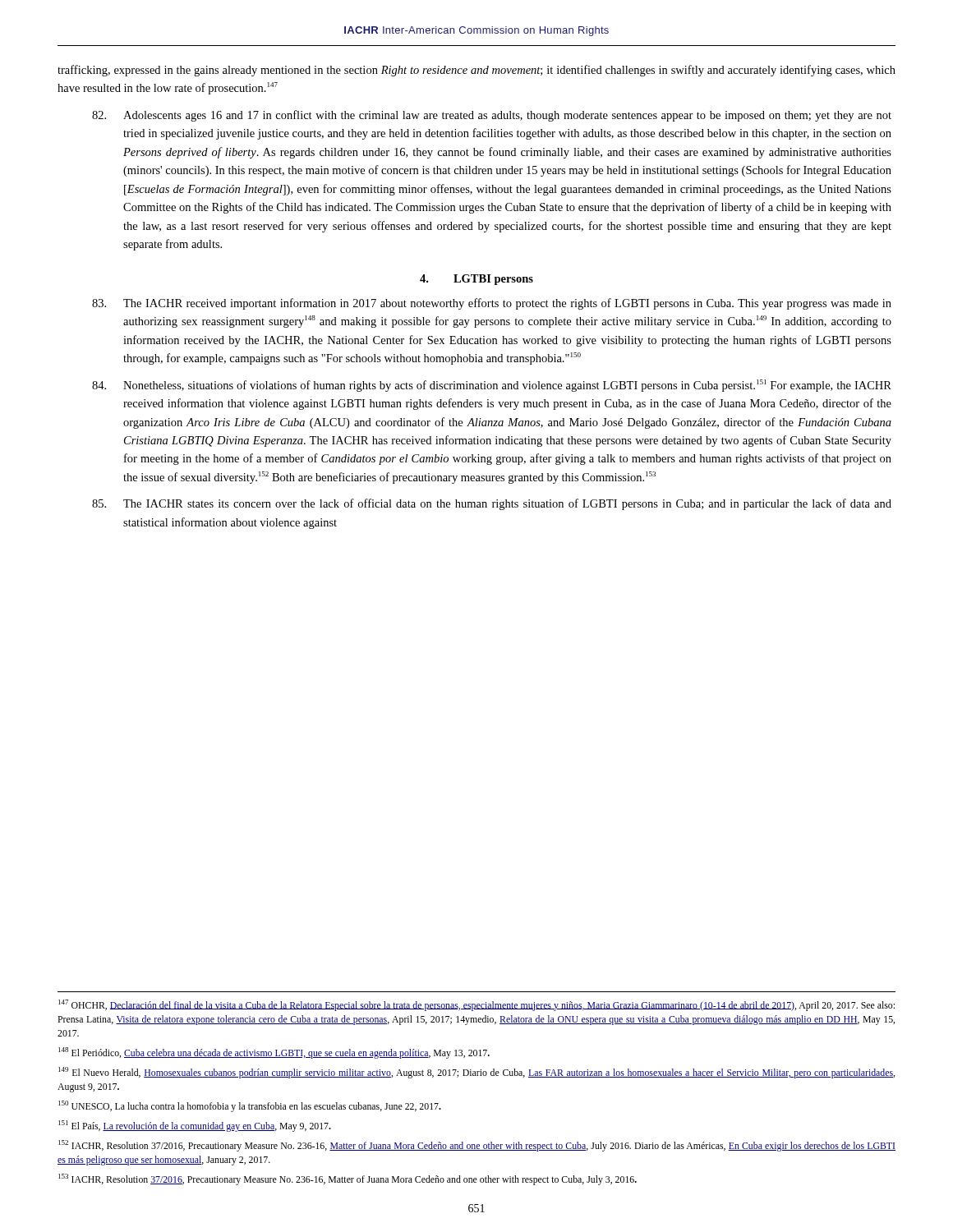Find the region starting "151 El País, La"
953x1232 pixels.
[194, 1125]
